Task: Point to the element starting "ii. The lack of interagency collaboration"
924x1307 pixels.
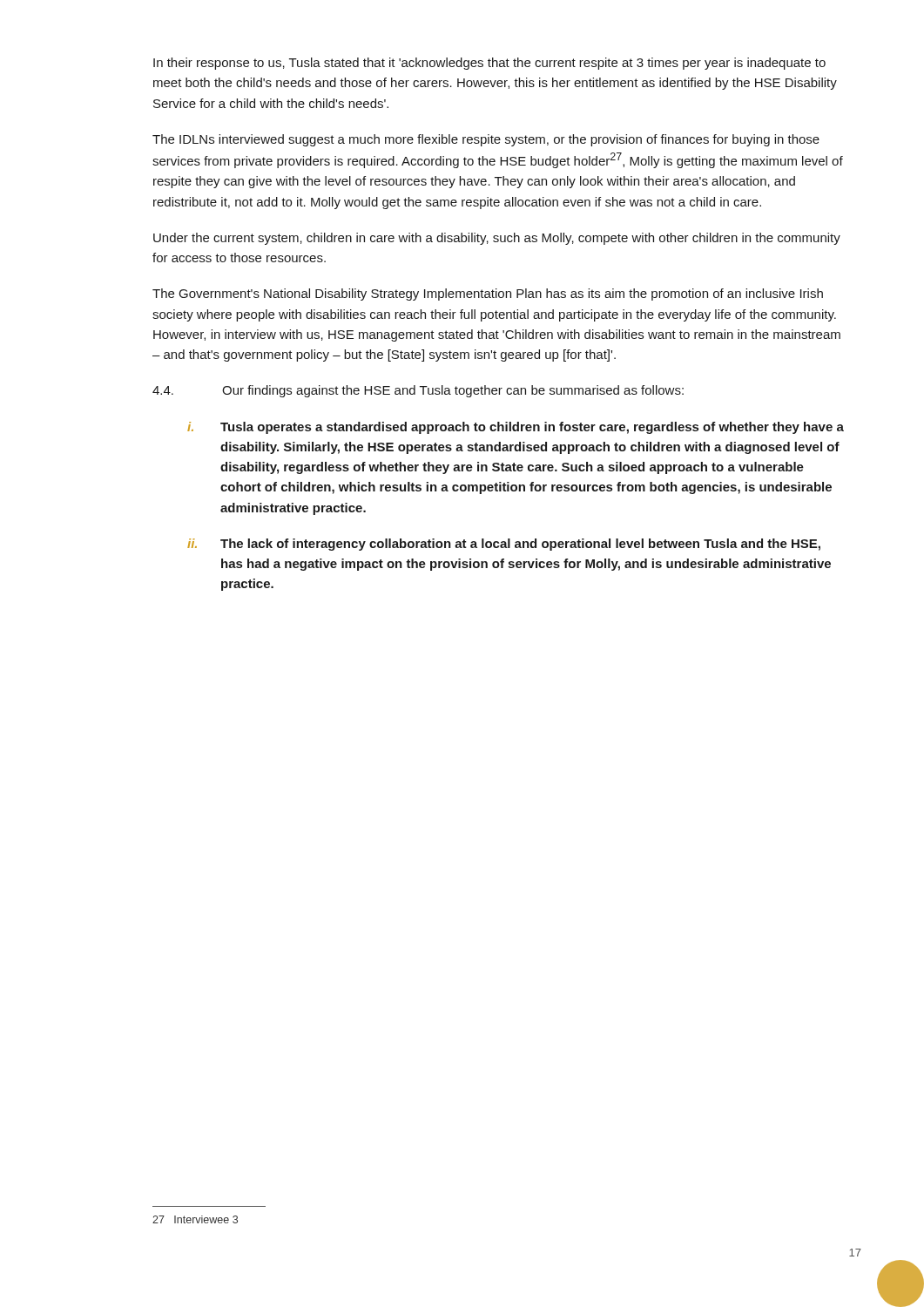Action: pos(516,563)
